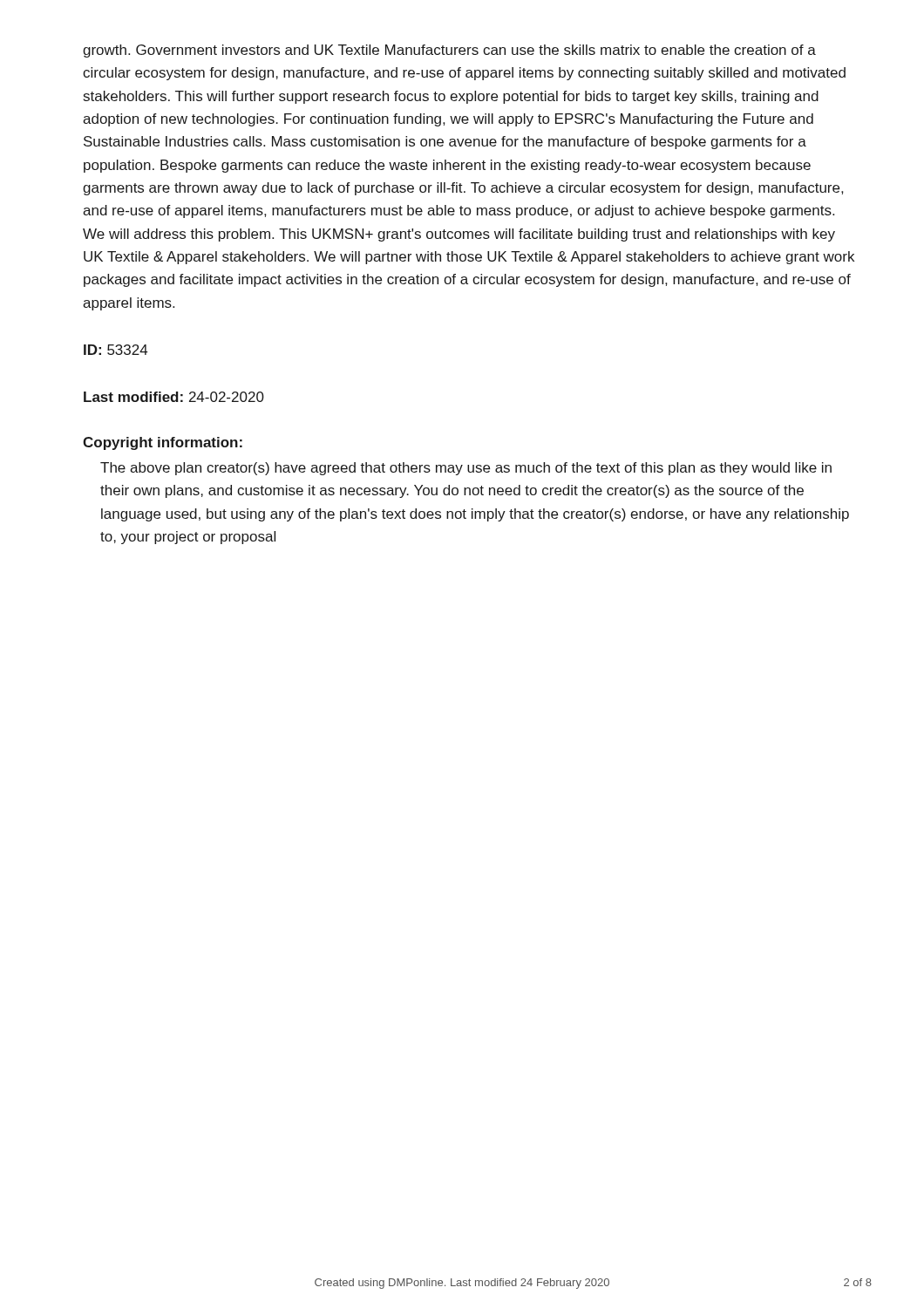Locate the text block containing "The above plan creator(s)"
The height and width of the screenshot is (1308, 924).
[x=475, y=502]
